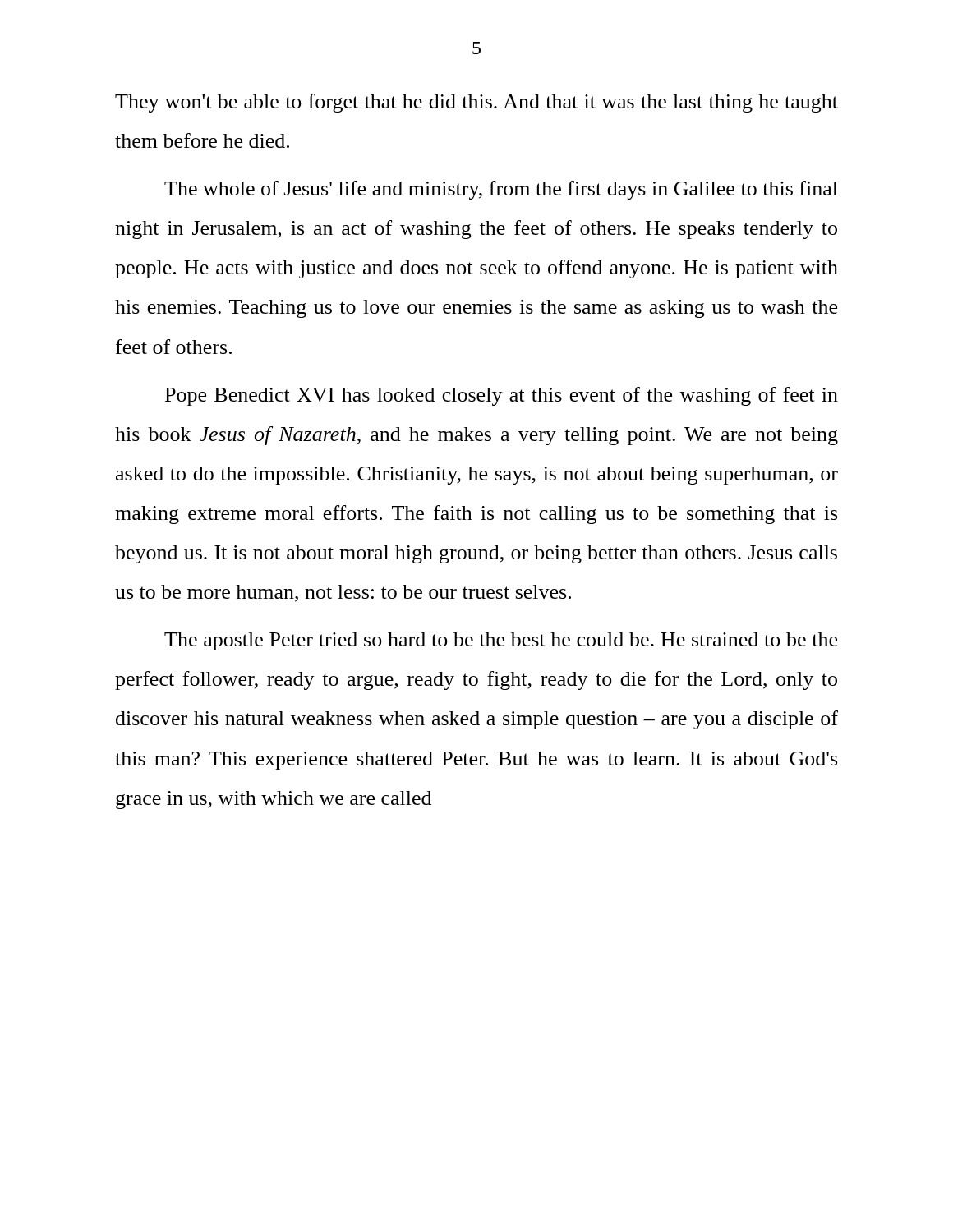Find the passage starting "The whole of Jesus' life"
Image resolution: width=953 pixels, height=1232 pixels.
click(476, 268)
